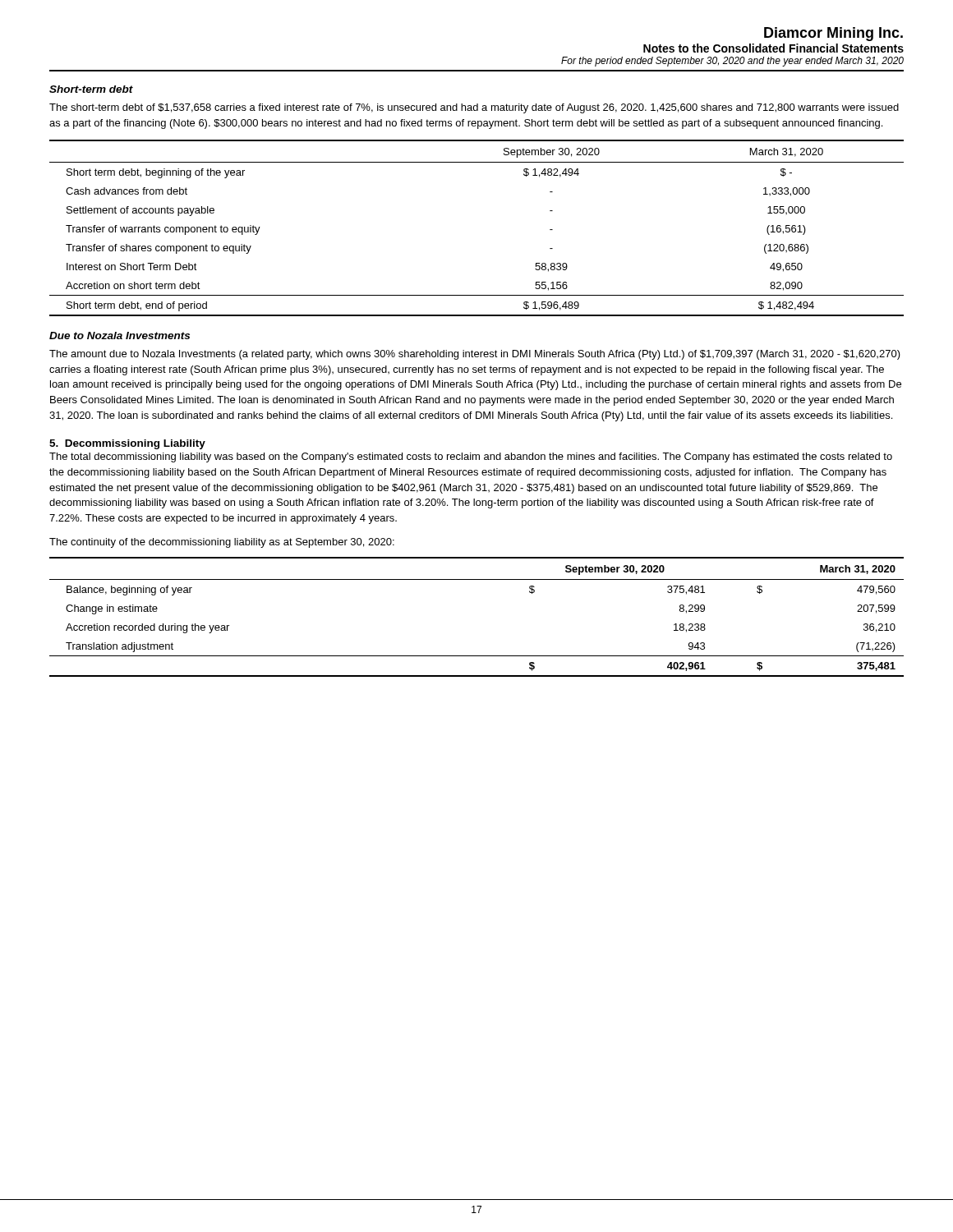The image size is (953, 1232).
Task: Select the block starting "The continuity of the decommissioning"
Action: pos(222,542)
